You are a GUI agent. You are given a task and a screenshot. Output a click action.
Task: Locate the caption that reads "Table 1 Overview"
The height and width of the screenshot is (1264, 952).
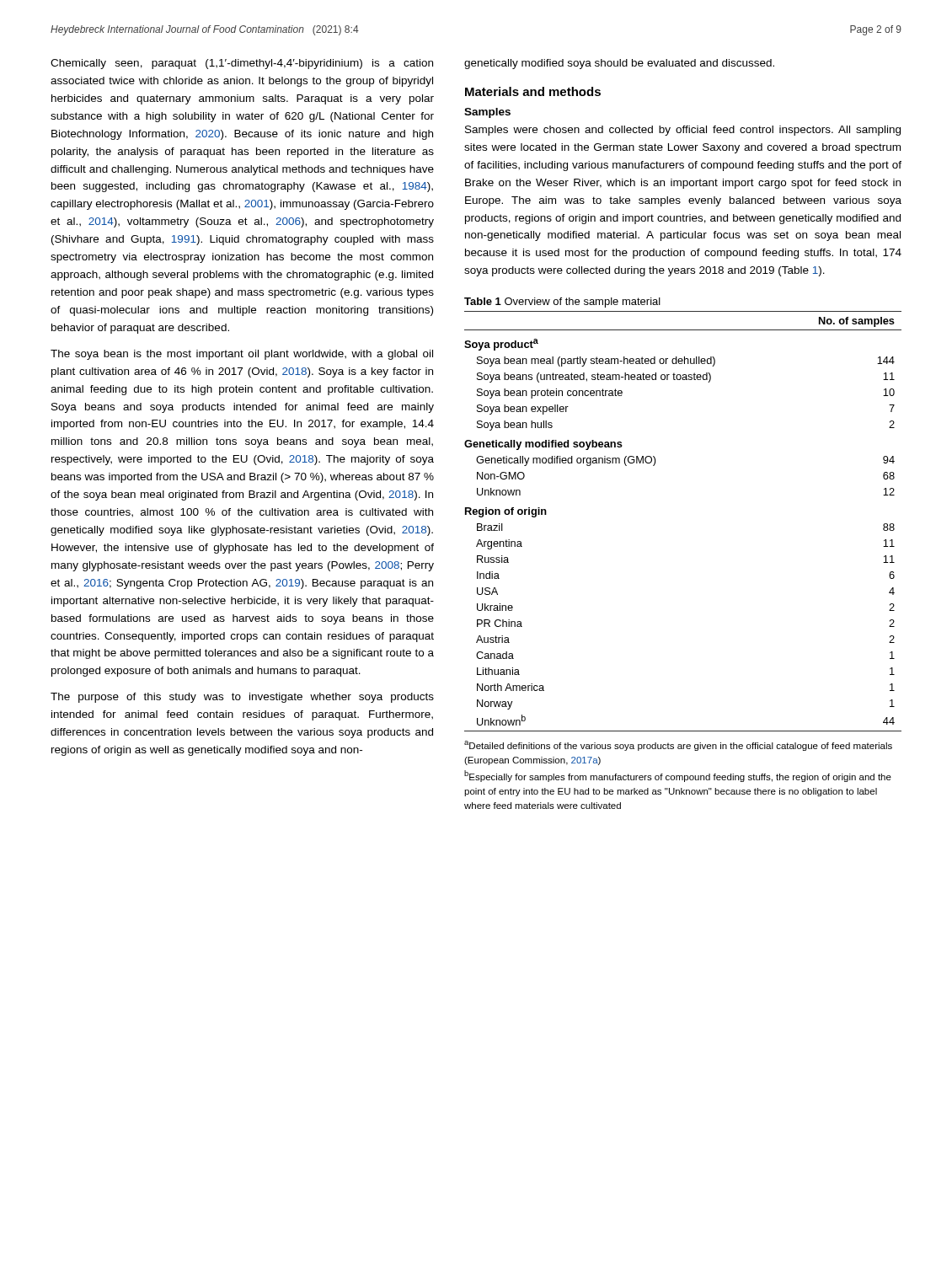point(562,301)
